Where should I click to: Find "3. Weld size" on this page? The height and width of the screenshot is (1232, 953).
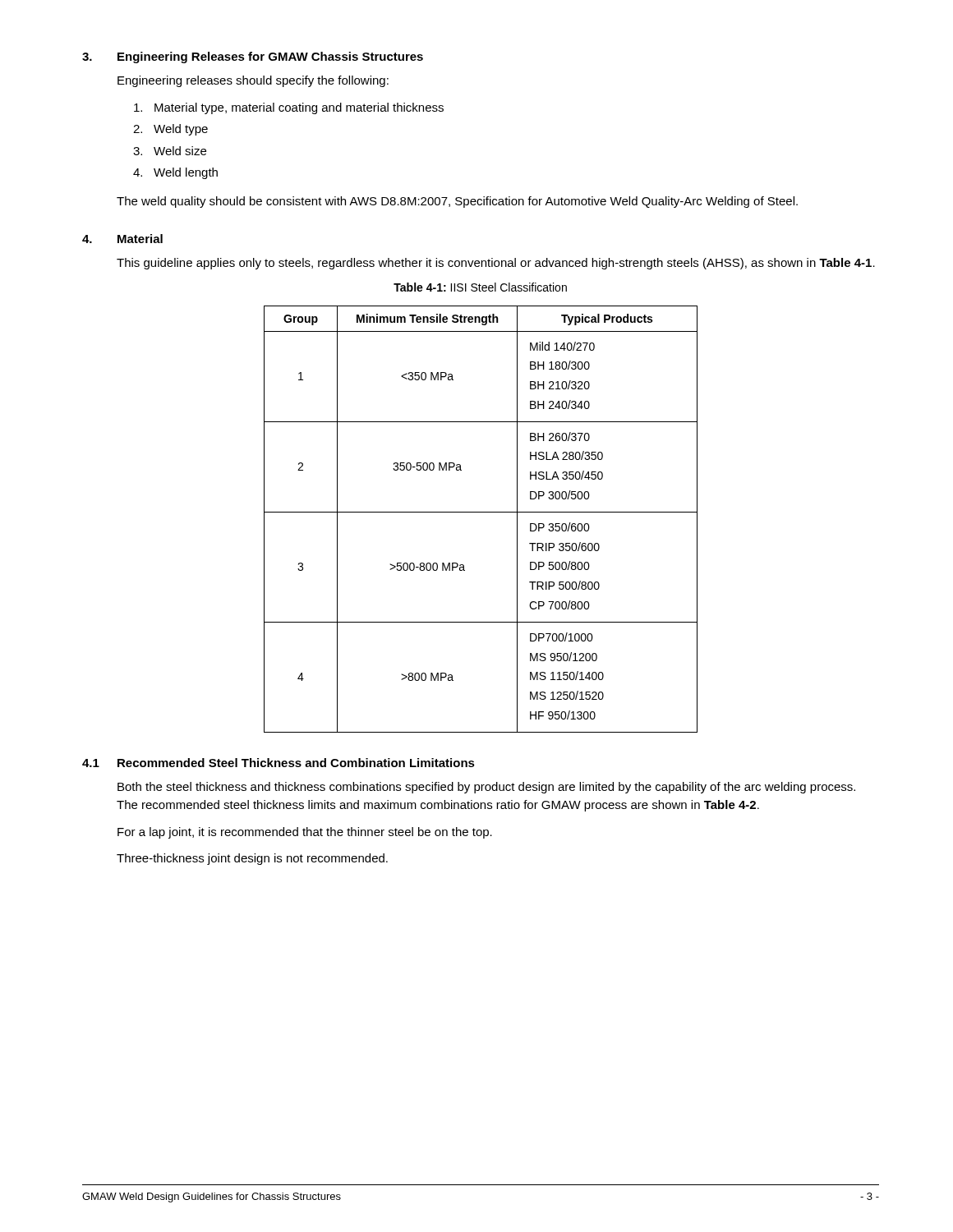coord(170,150)
